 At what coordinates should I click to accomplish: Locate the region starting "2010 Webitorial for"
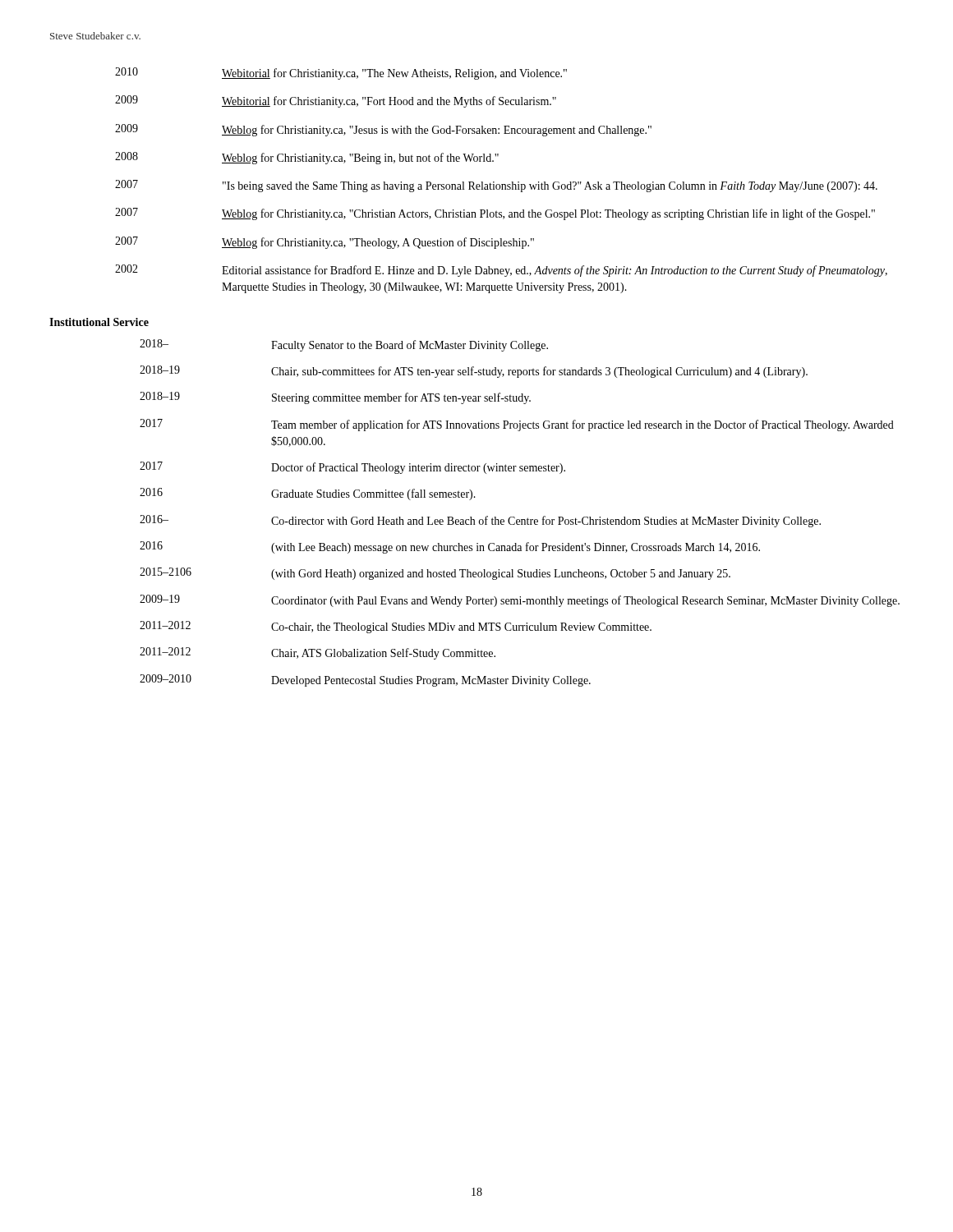pyautogui.click(x=476, y=74)
